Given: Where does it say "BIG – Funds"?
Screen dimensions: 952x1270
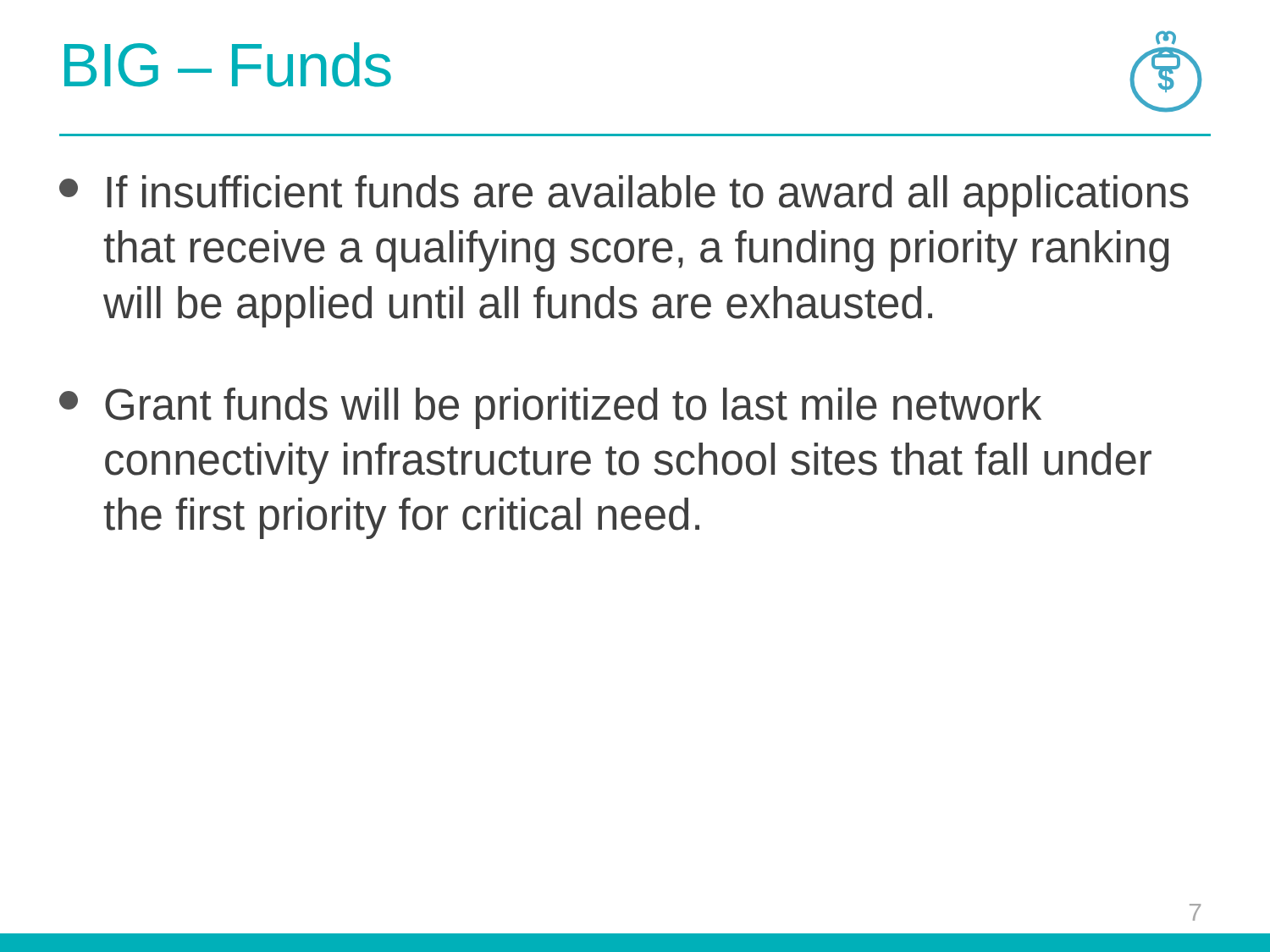Looking at the screenshot, I should [226, 66].
